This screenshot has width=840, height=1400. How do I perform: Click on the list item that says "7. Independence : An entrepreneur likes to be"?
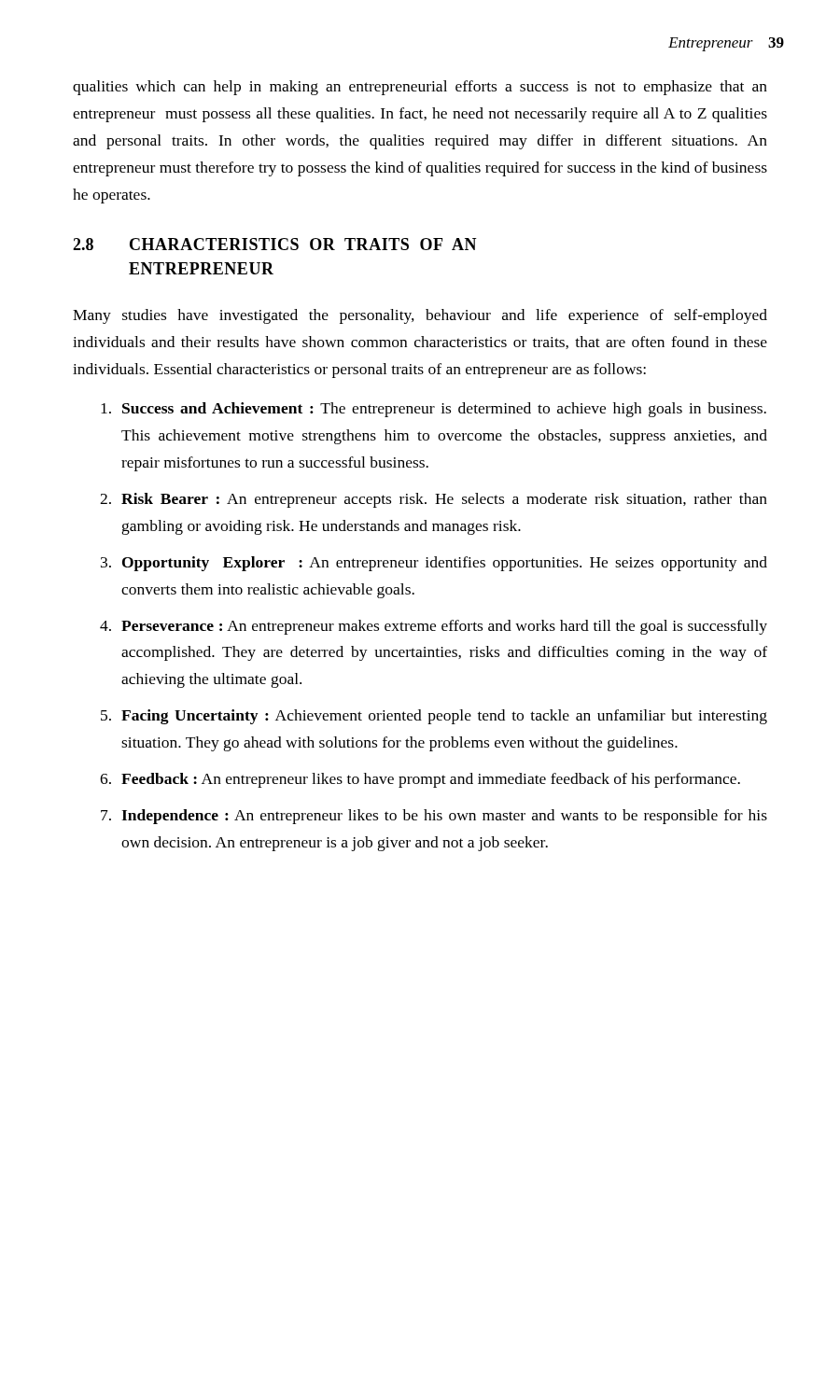click(420, 828)
